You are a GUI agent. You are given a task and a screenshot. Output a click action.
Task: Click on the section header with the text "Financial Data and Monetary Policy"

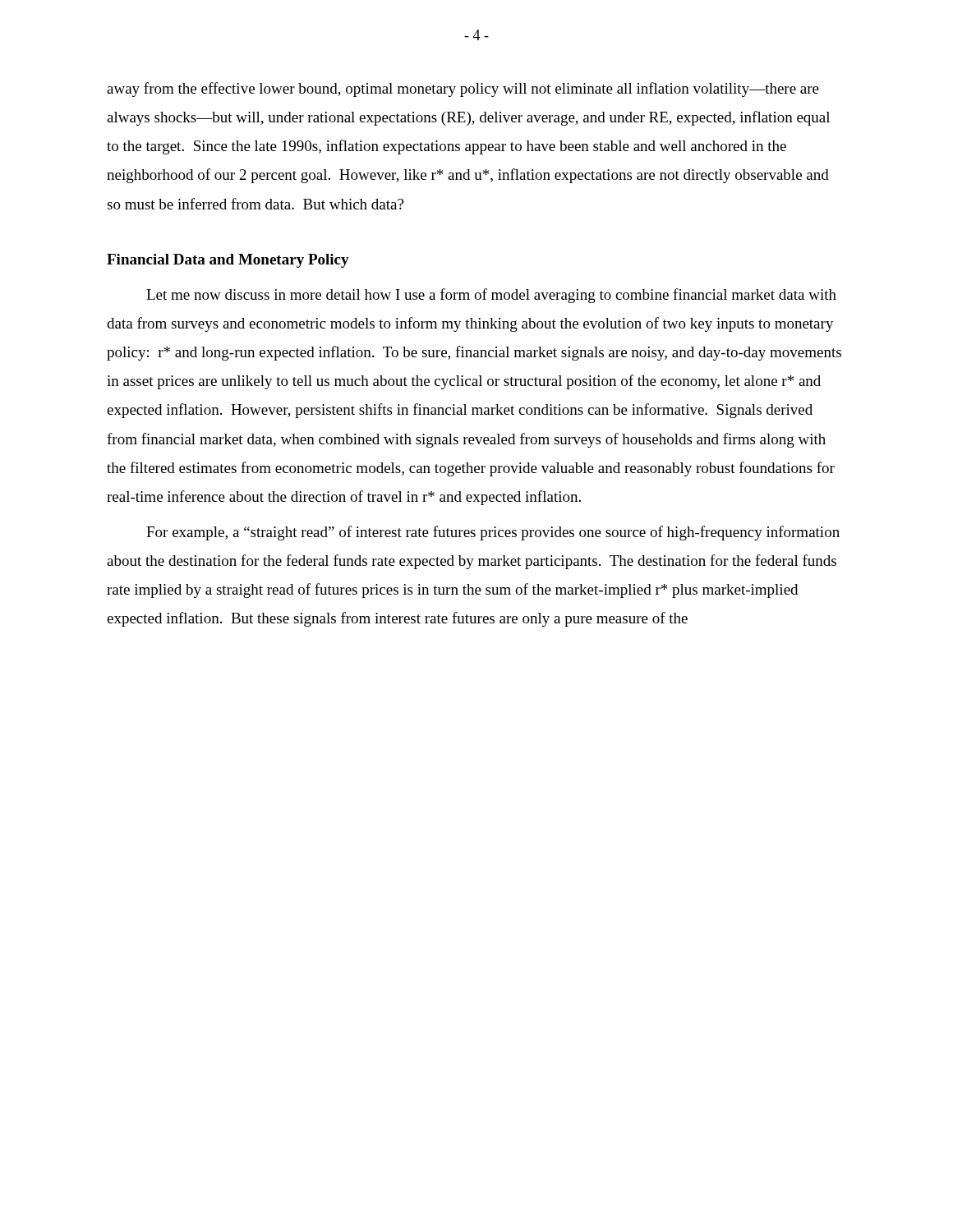(228, 259)
